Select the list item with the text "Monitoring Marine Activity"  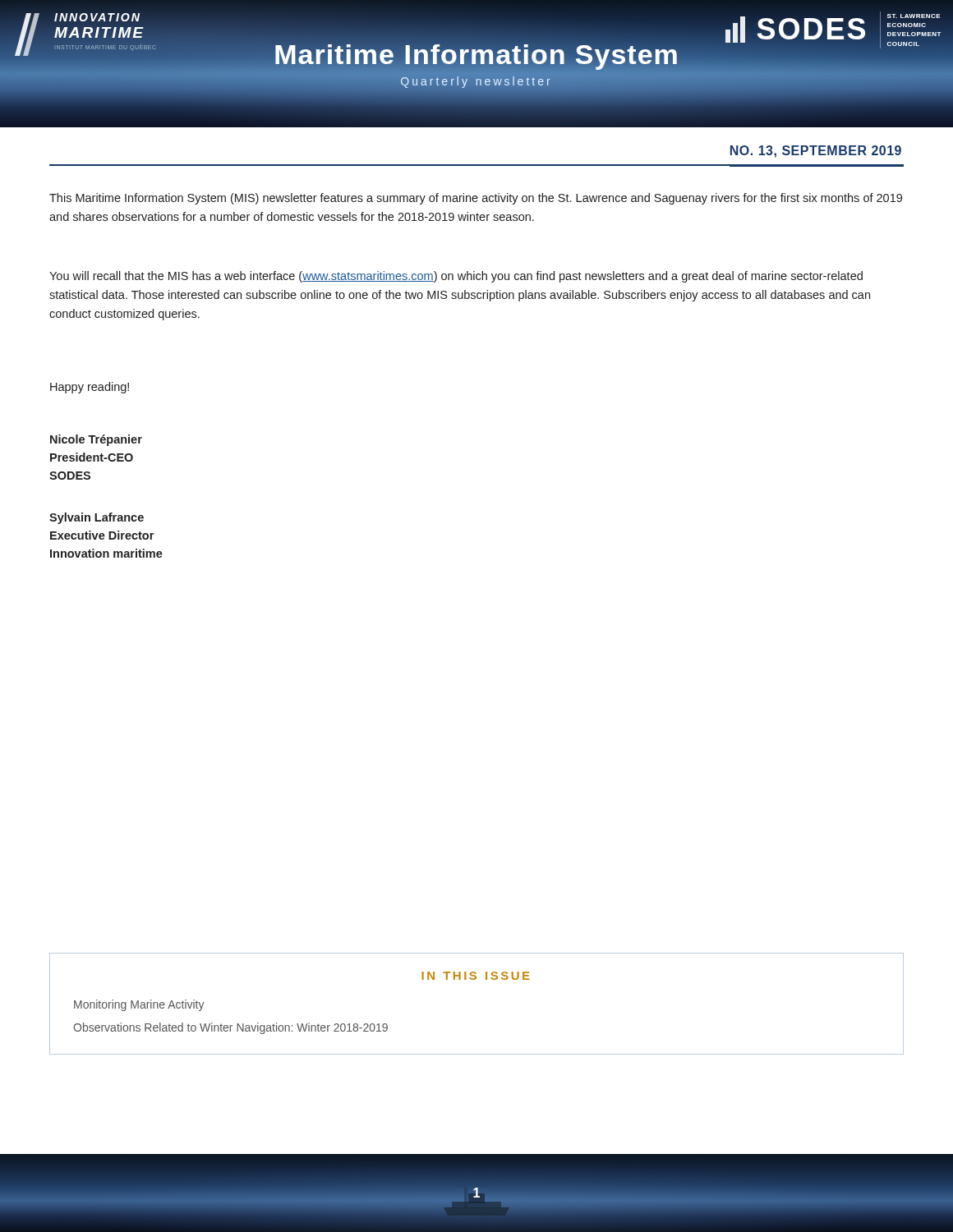point(139,1005)
